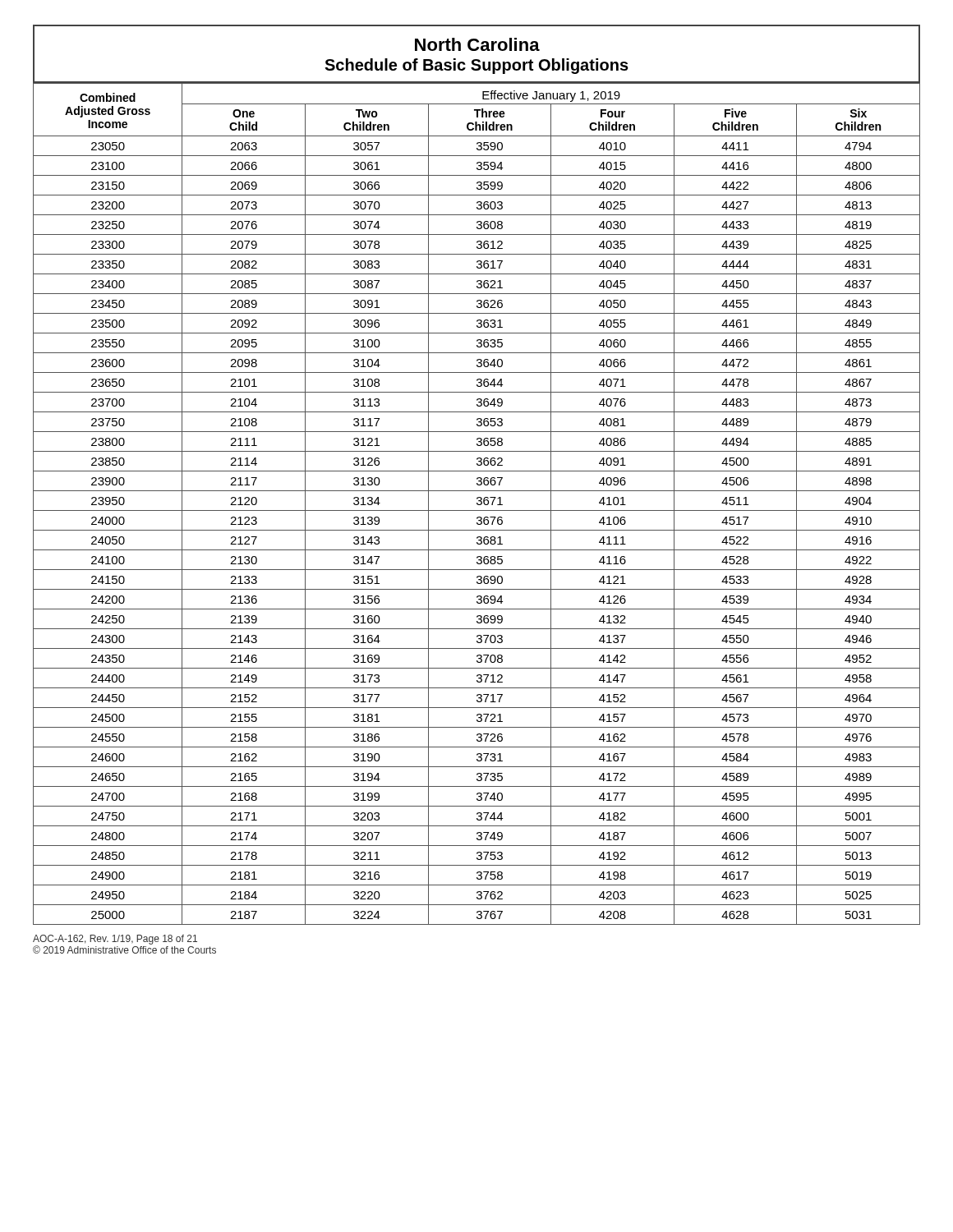Navigate to the element starting "North Carolina Schedule of Basic Support"

click(476, 55)
